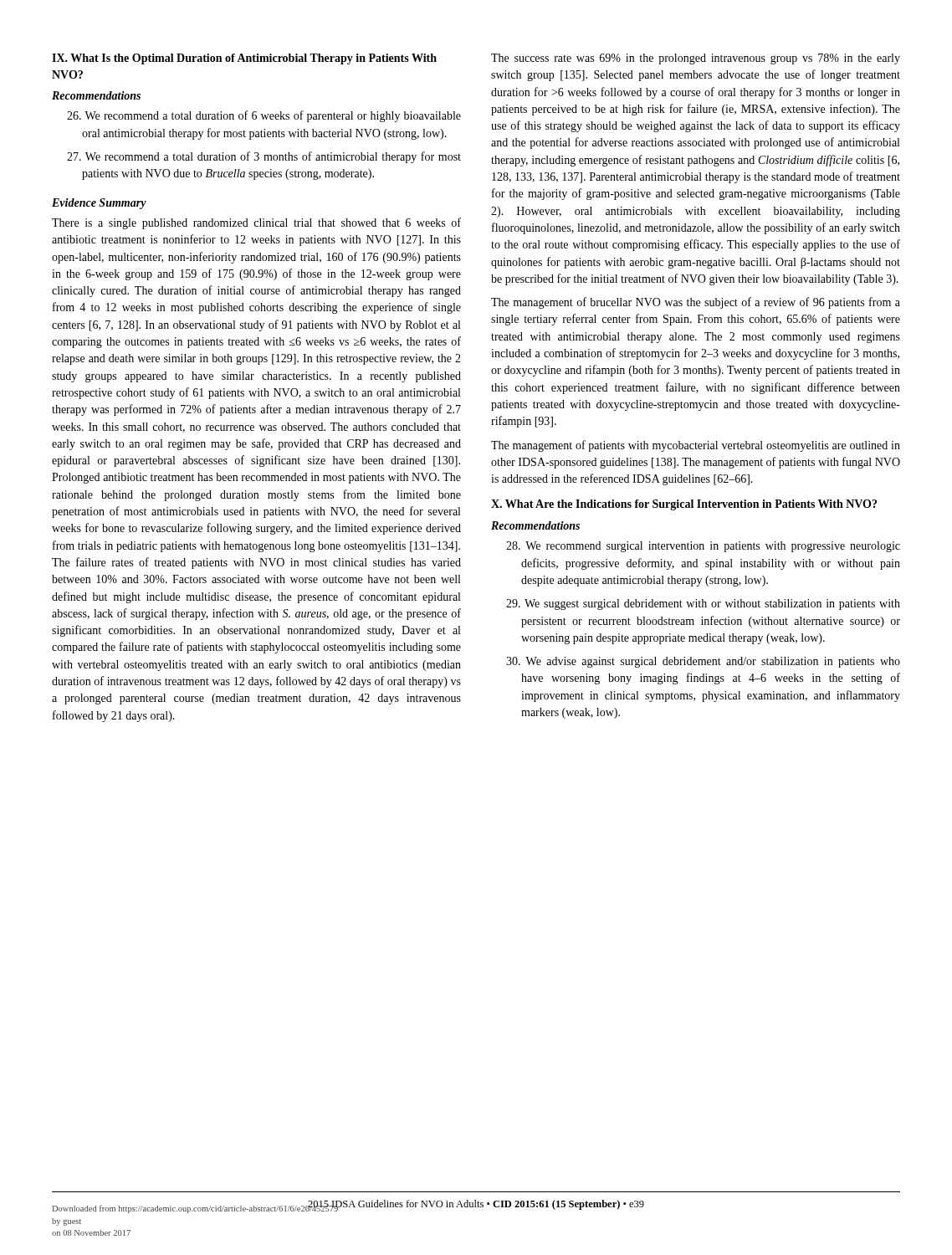Viewport: 952px width, 1255px height.
Task: Click the passage that begins "There is a"
Action: pos(256,470)
